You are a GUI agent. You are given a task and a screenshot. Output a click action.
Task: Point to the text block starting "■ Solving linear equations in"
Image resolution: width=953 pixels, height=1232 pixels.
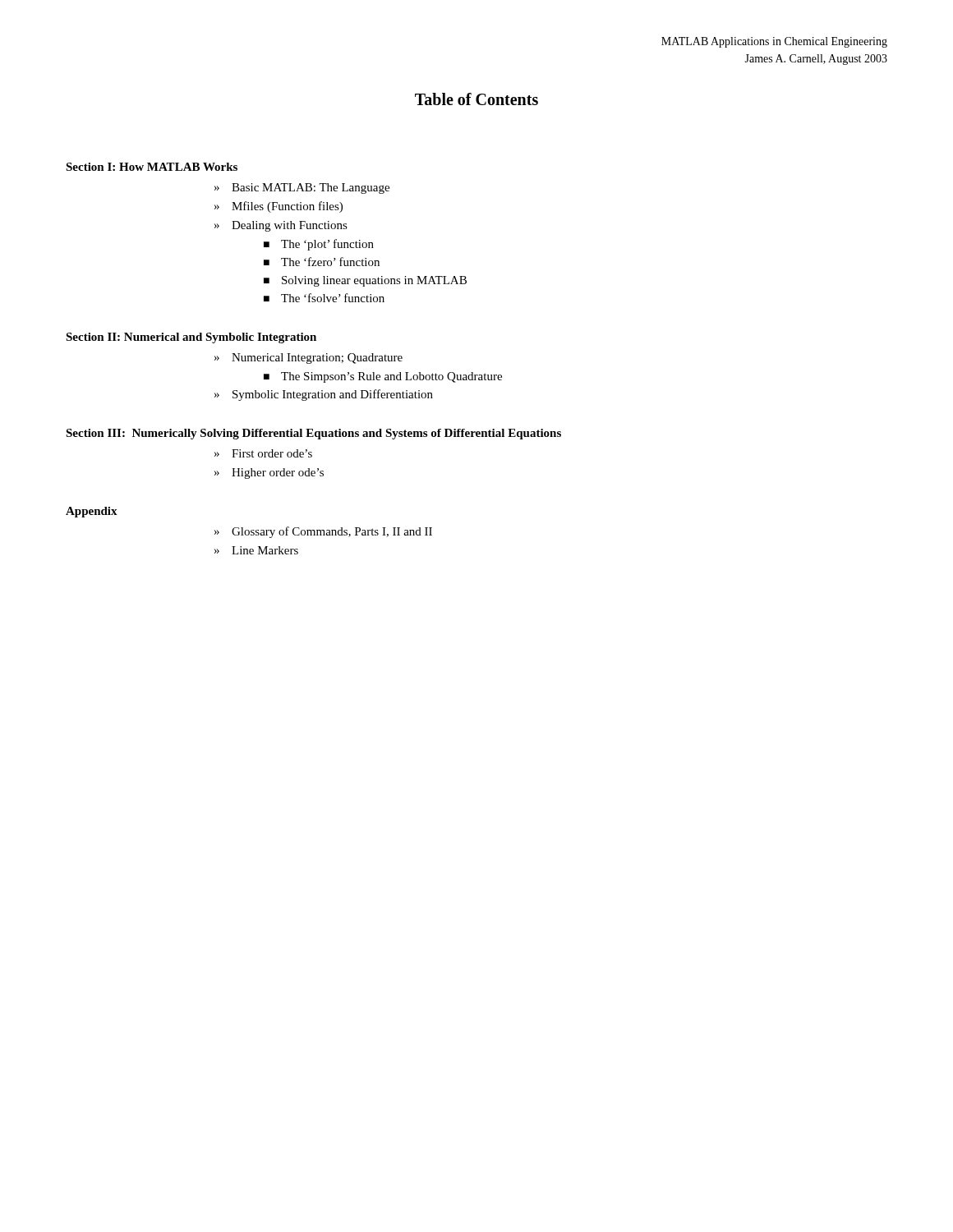point(365,280)
